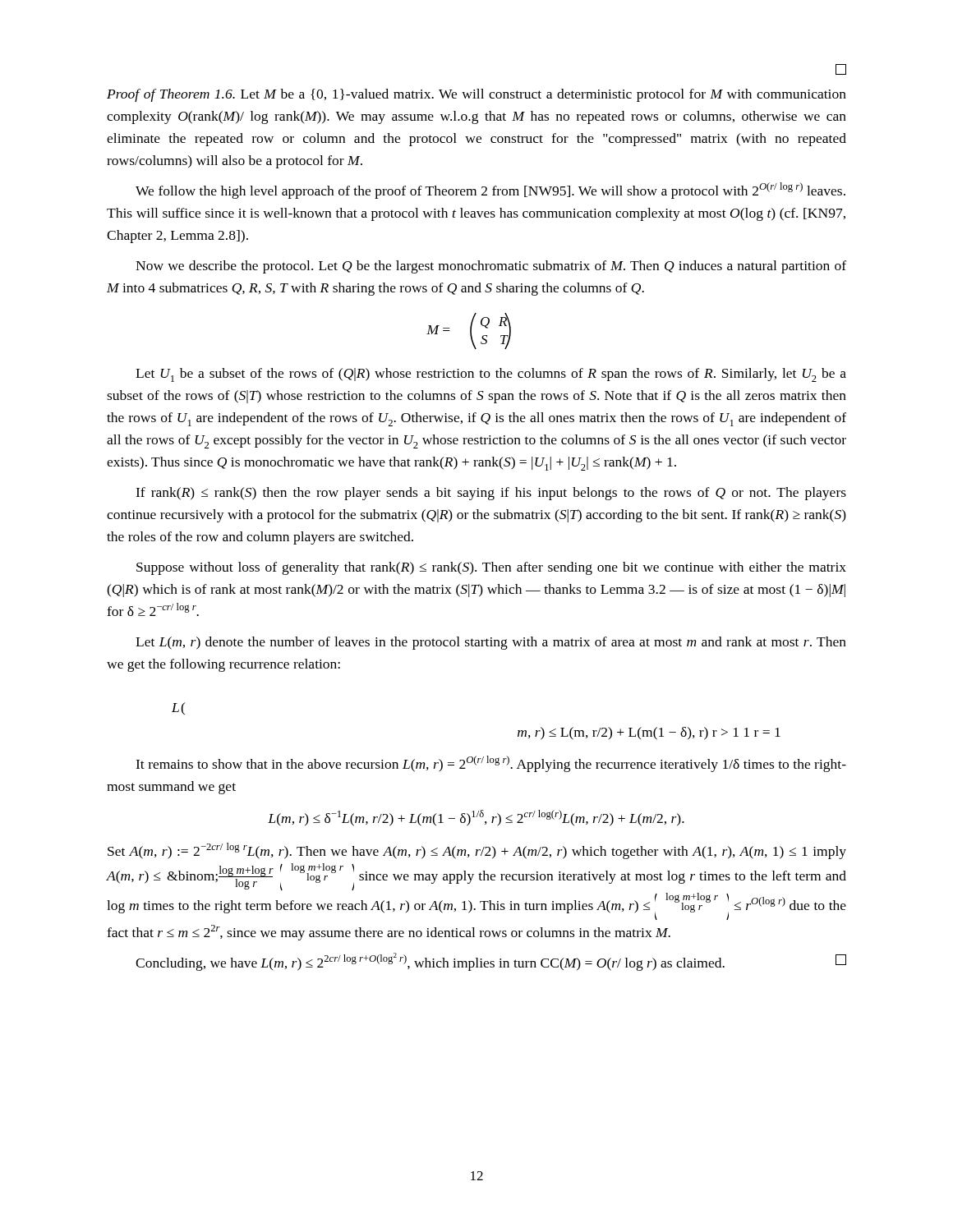The height and width of the screenshot is (1232, 953).
Task: Where is the passage that starts "Let L(m, r)"?
Action: coord(476,653)
